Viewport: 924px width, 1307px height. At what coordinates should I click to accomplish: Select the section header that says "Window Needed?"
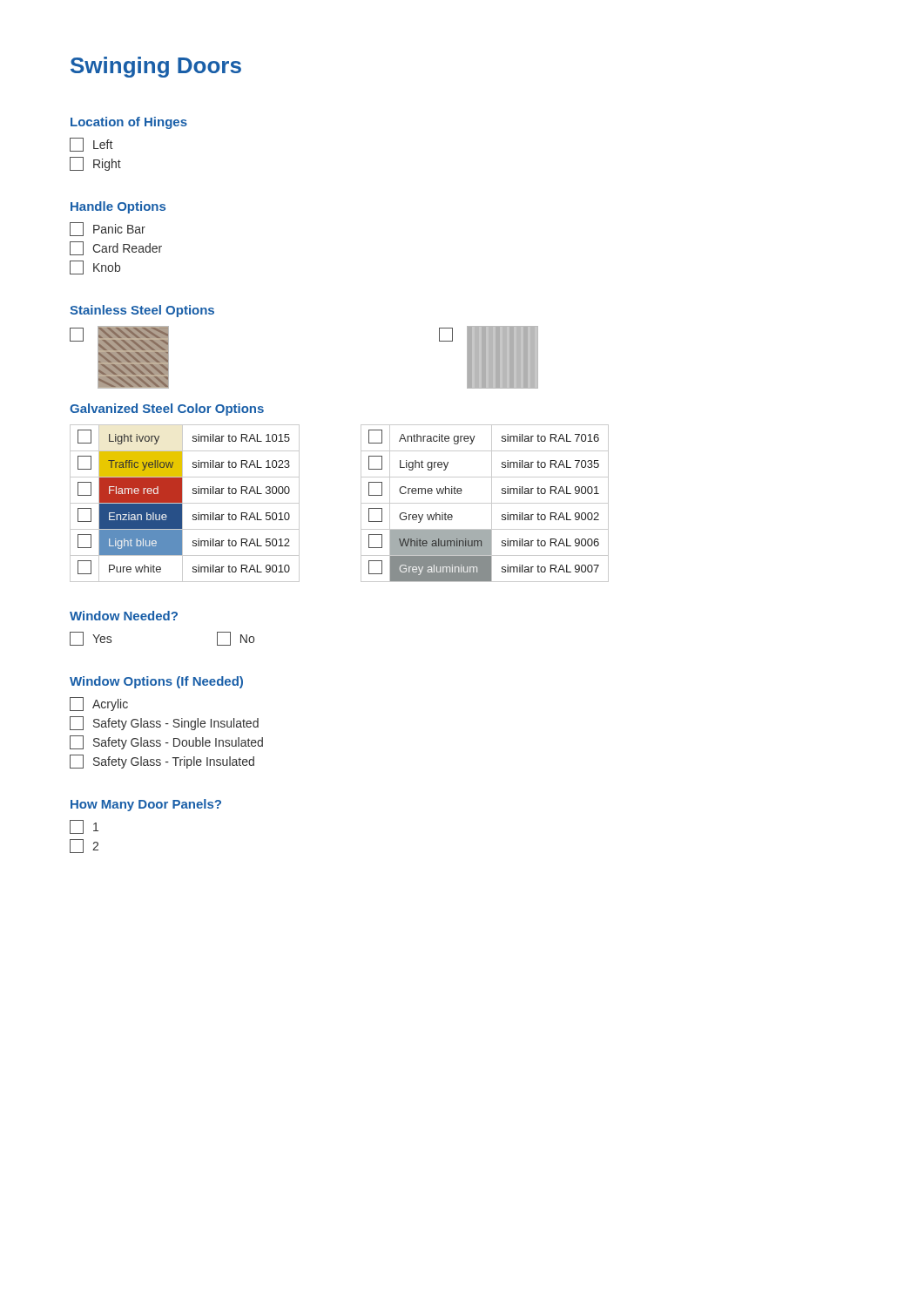(124, 616)
